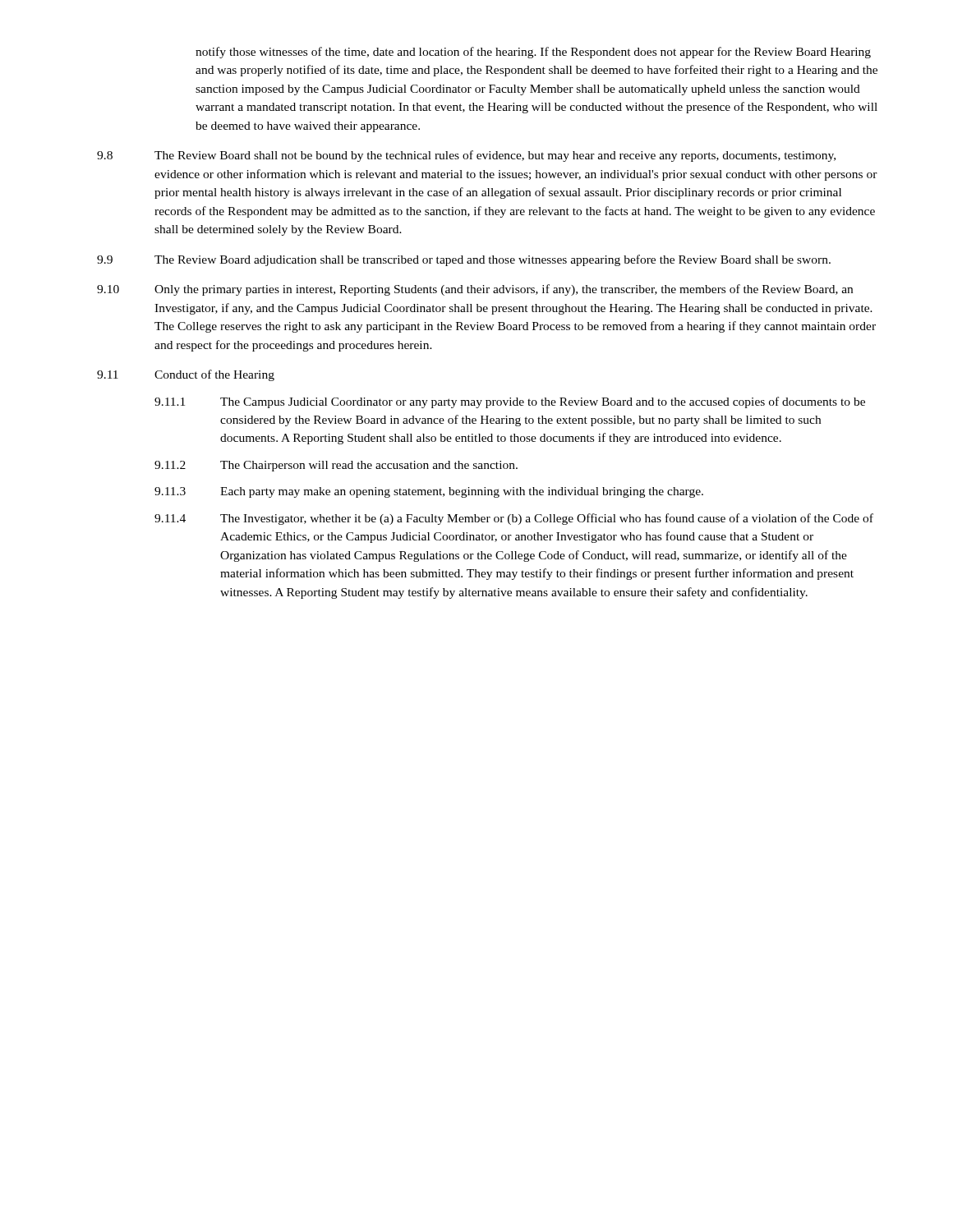Click on the list item with the text "9.10 Only the"
953x1232 pixels.
coord(488,317)
